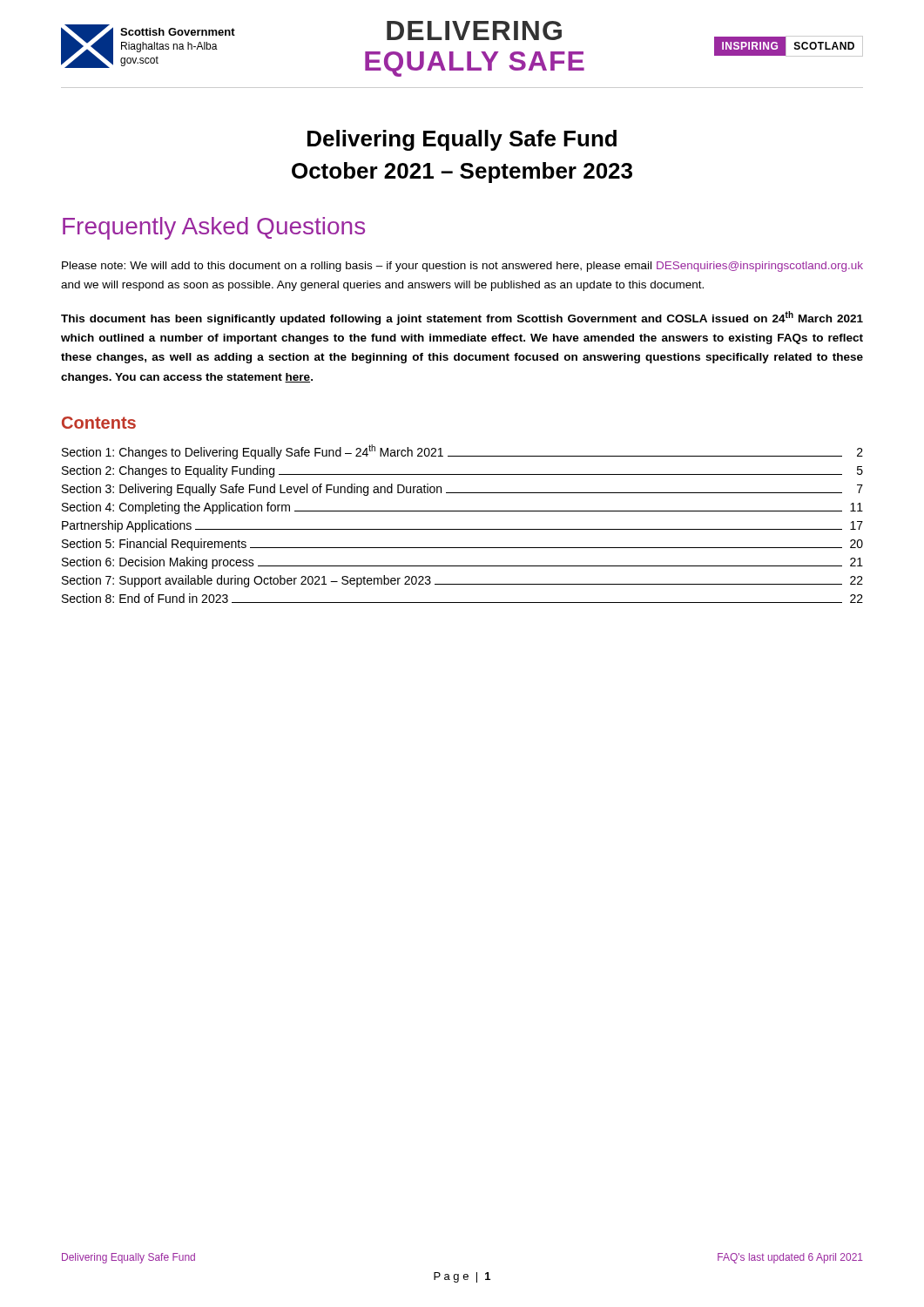Select a table

point(462,524)
